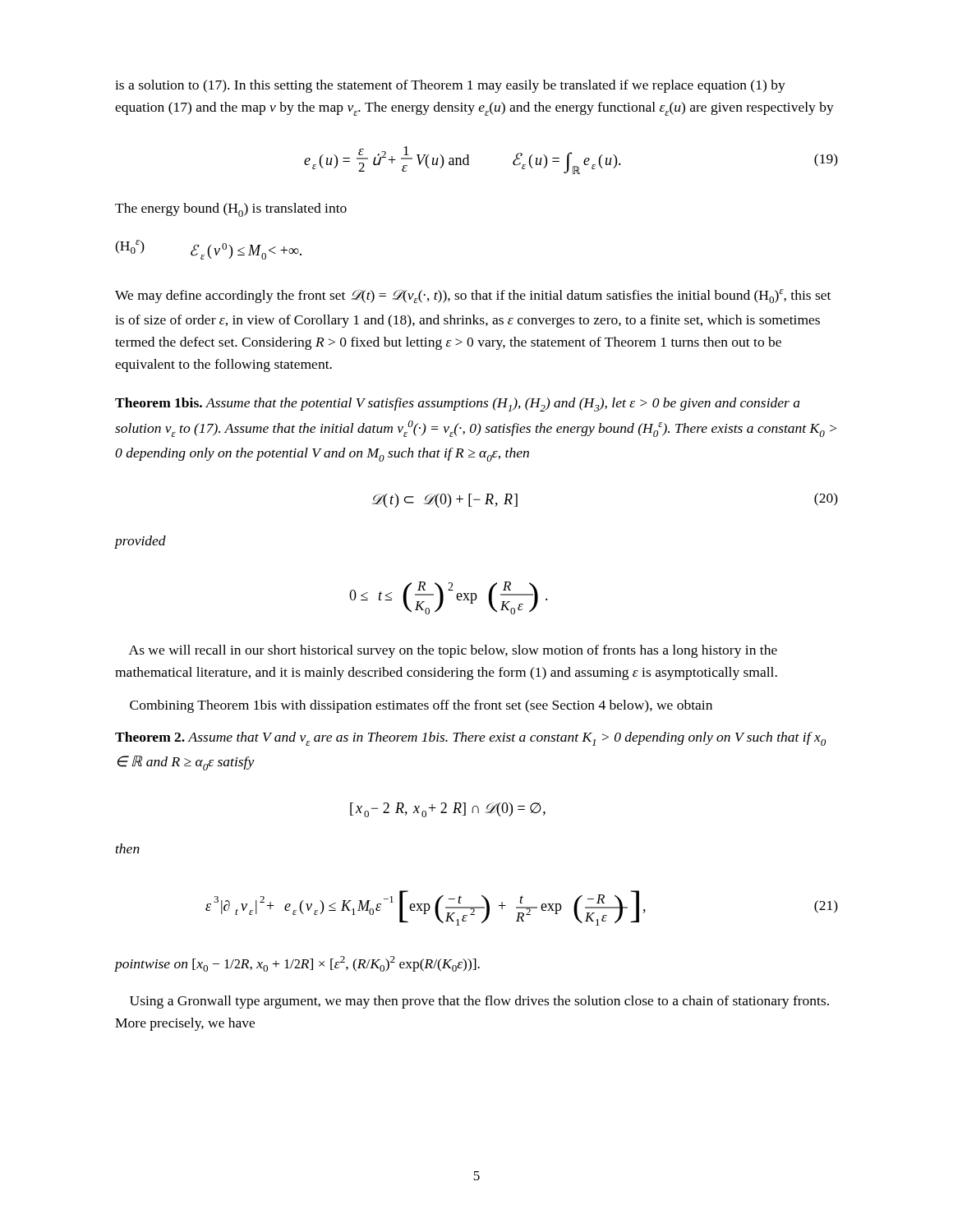Point to the block beginning "The energy bound (H0) is"

point(231,210)
